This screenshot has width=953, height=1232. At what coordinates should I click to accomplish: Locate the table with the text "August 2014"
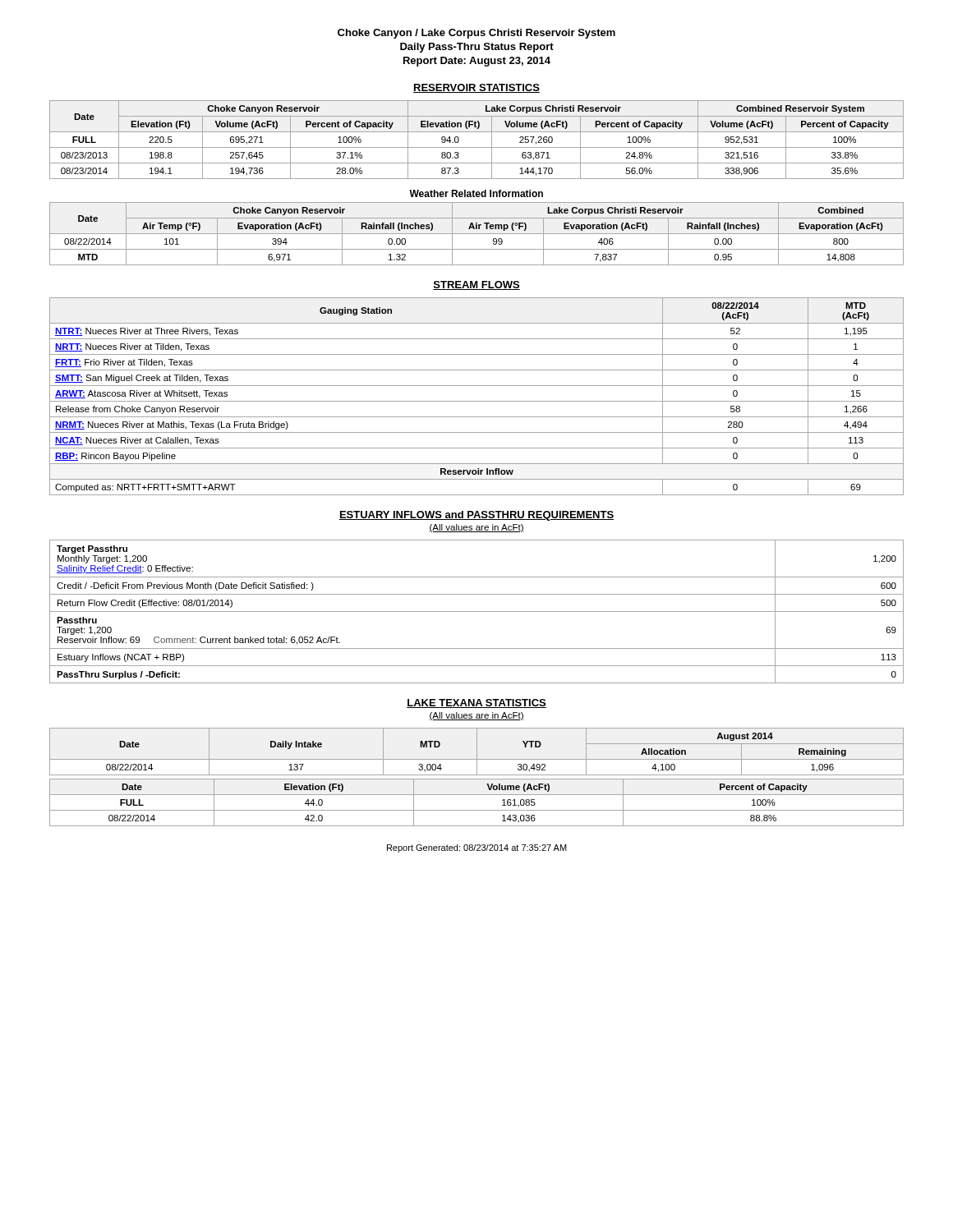[476, 752]
